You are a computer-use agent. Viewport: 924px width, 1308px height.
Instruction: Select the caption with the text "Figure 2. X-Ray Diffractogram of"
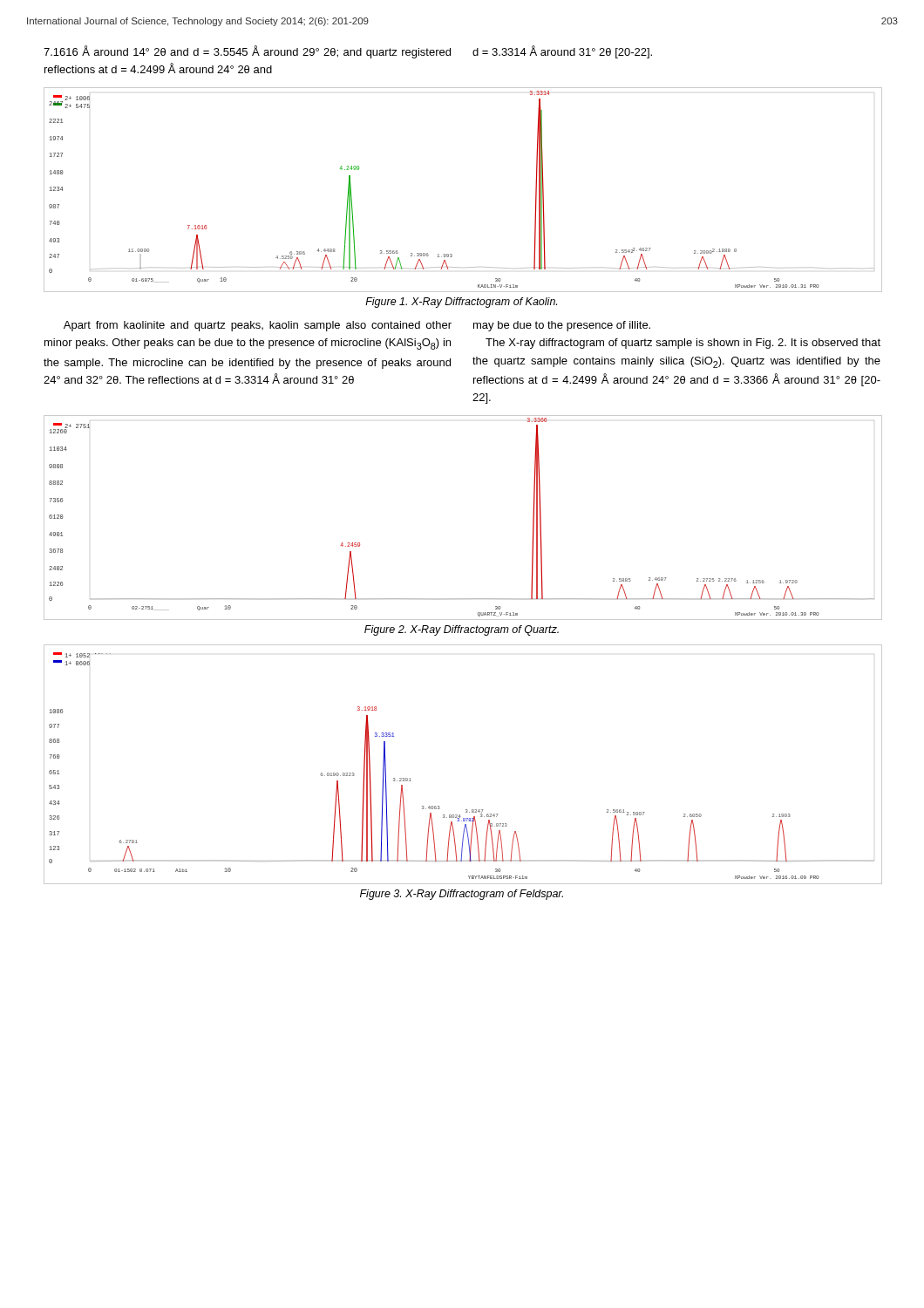click(x=462, y=630)
